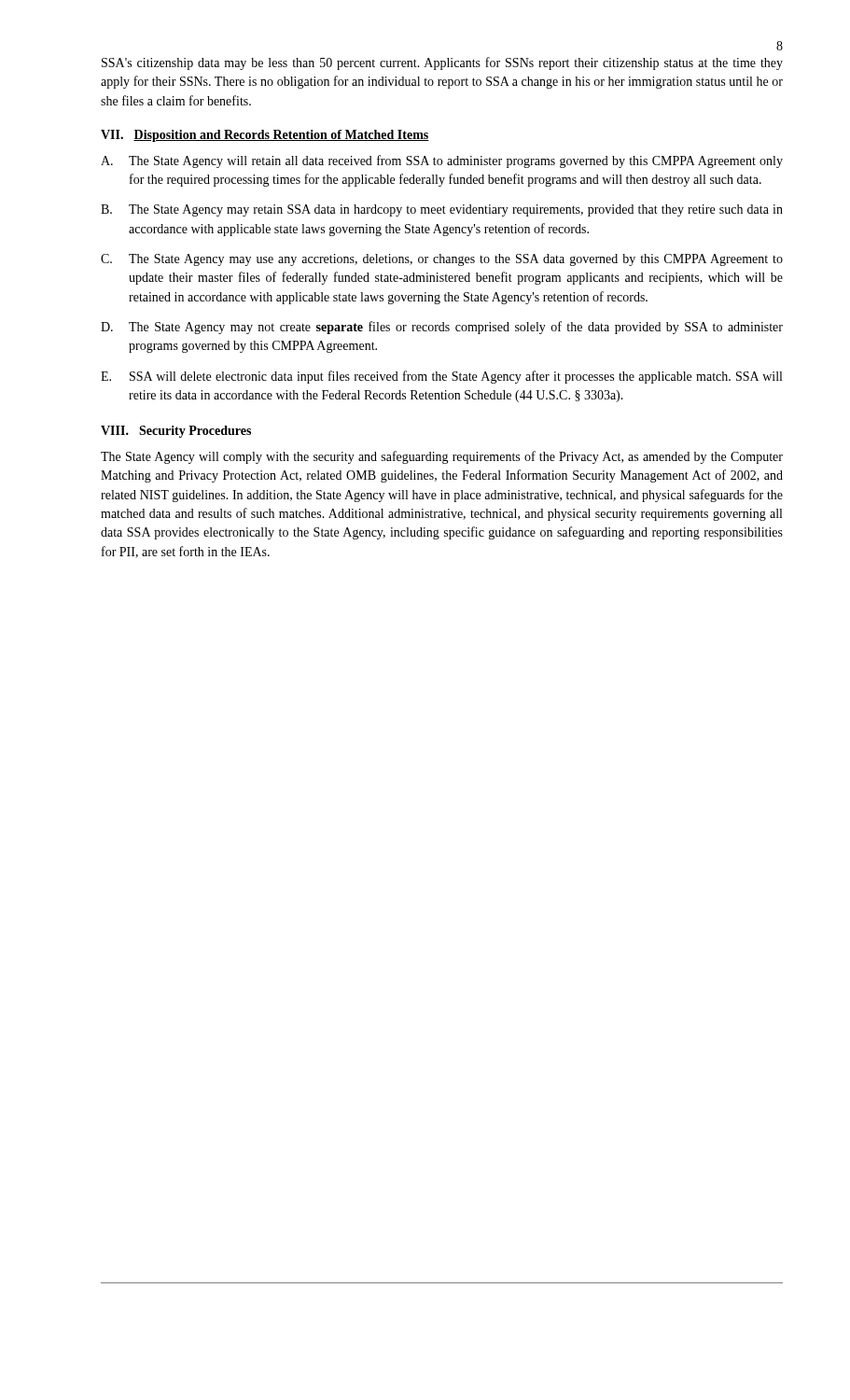This screenshot has width=850, height=1400.
Task: Locate the block of text that opens with "SSA's citizenship data"
Action: coord(442,83)
